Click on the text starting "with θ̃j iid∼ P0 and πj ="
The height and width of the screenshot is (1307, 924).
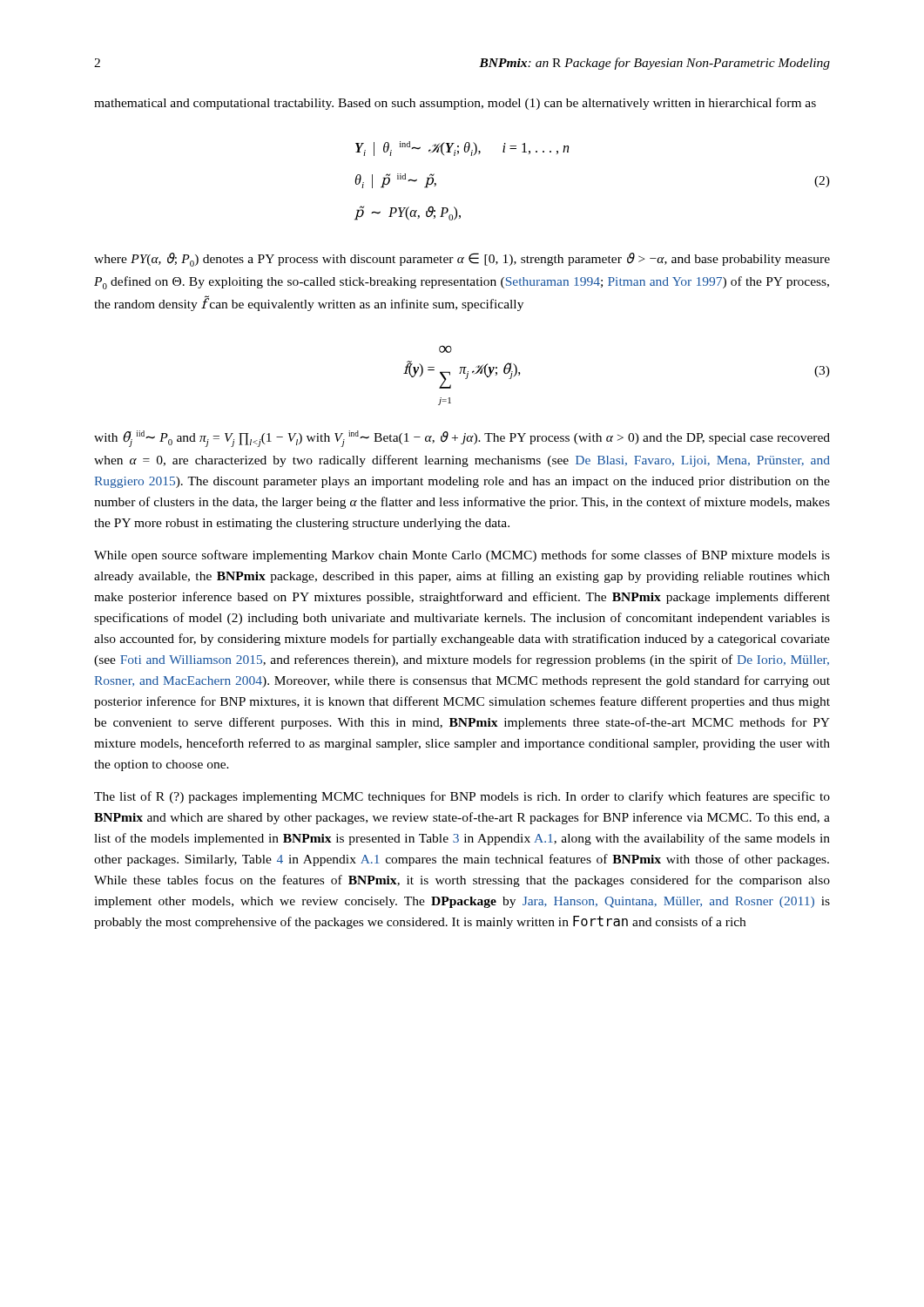point(462,479)
